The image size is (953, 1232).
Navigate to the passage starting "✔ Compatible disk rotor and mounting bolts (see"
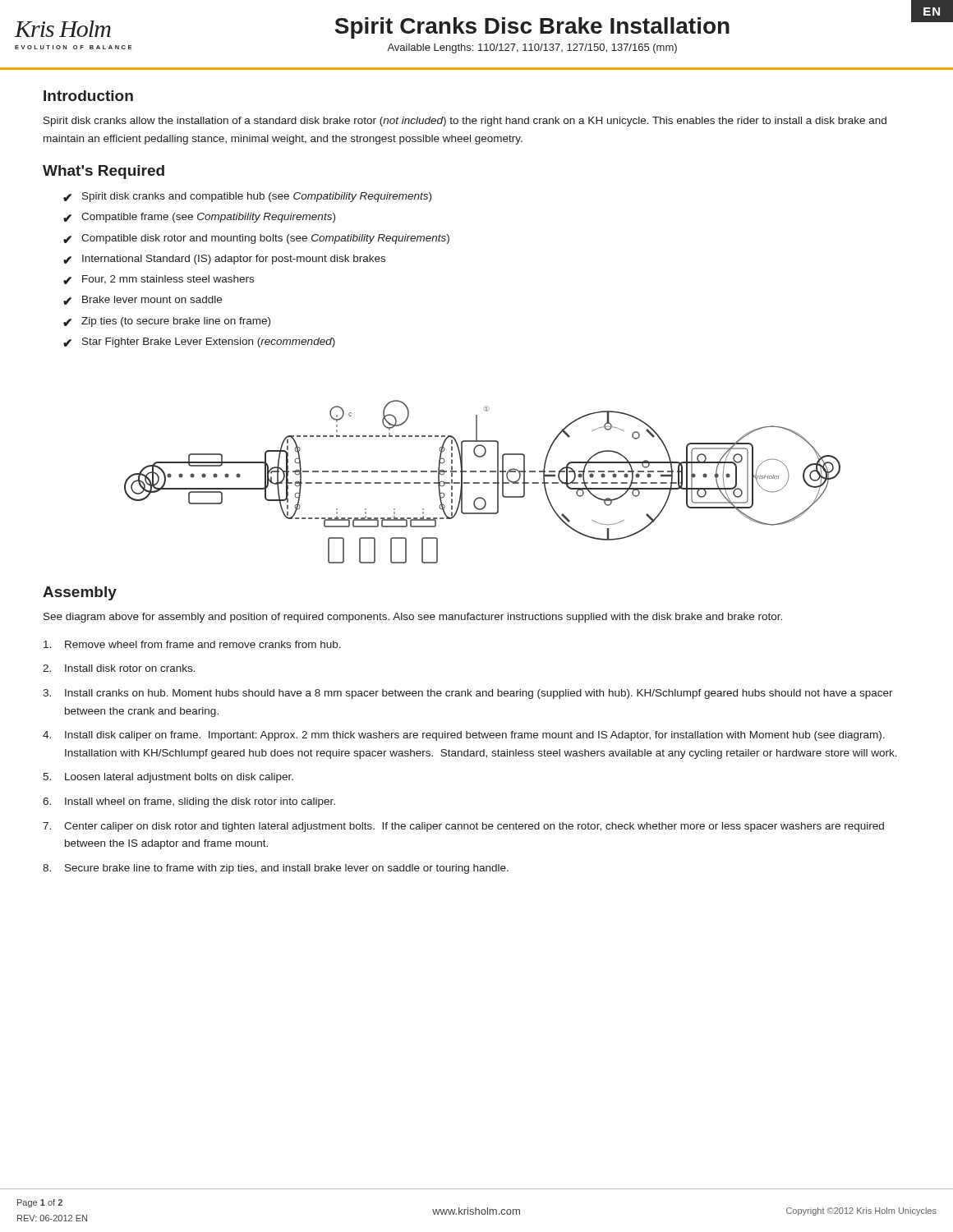(x=256, y=239)
